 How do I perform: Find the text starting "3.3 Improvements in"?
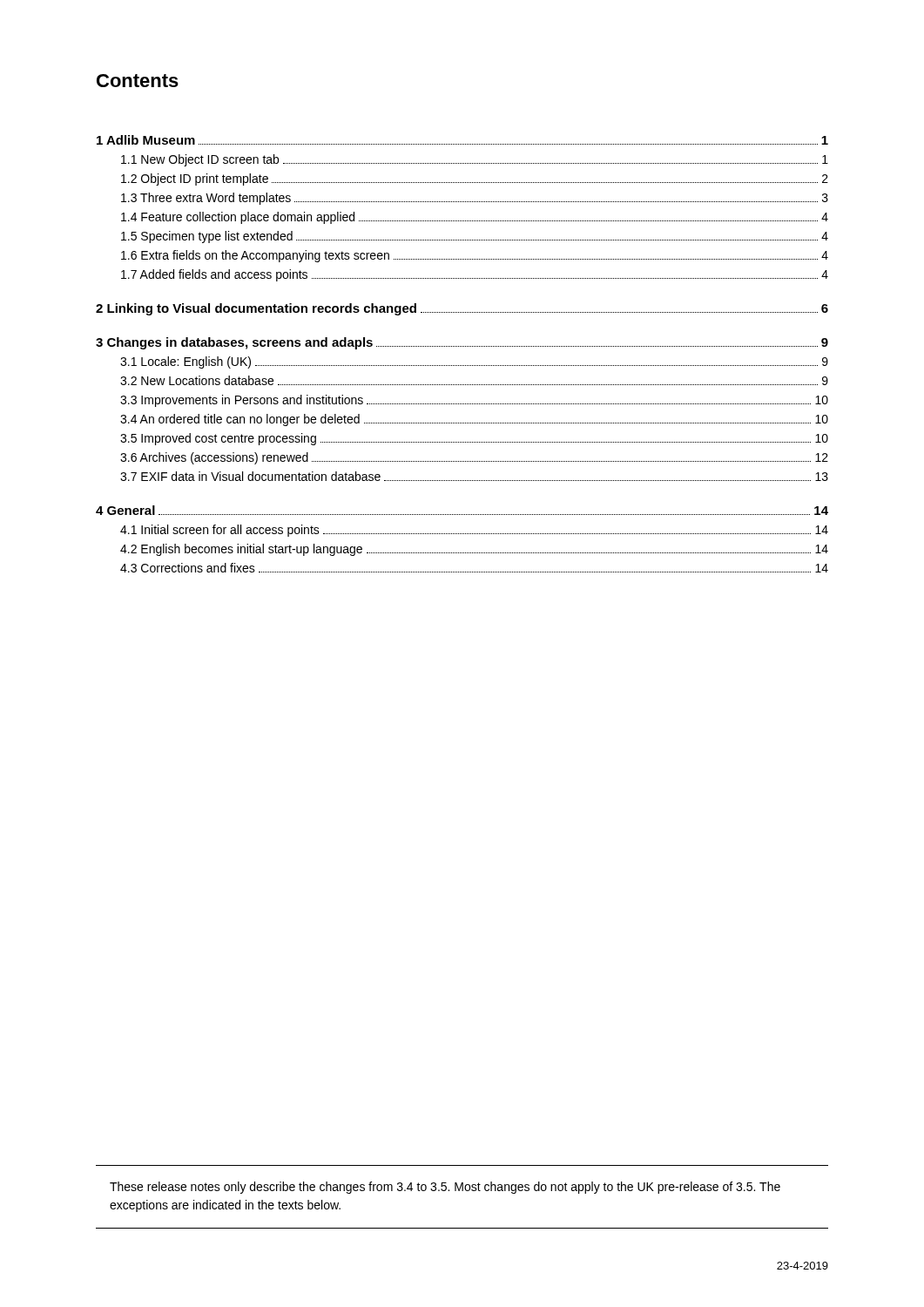point(474,400)
